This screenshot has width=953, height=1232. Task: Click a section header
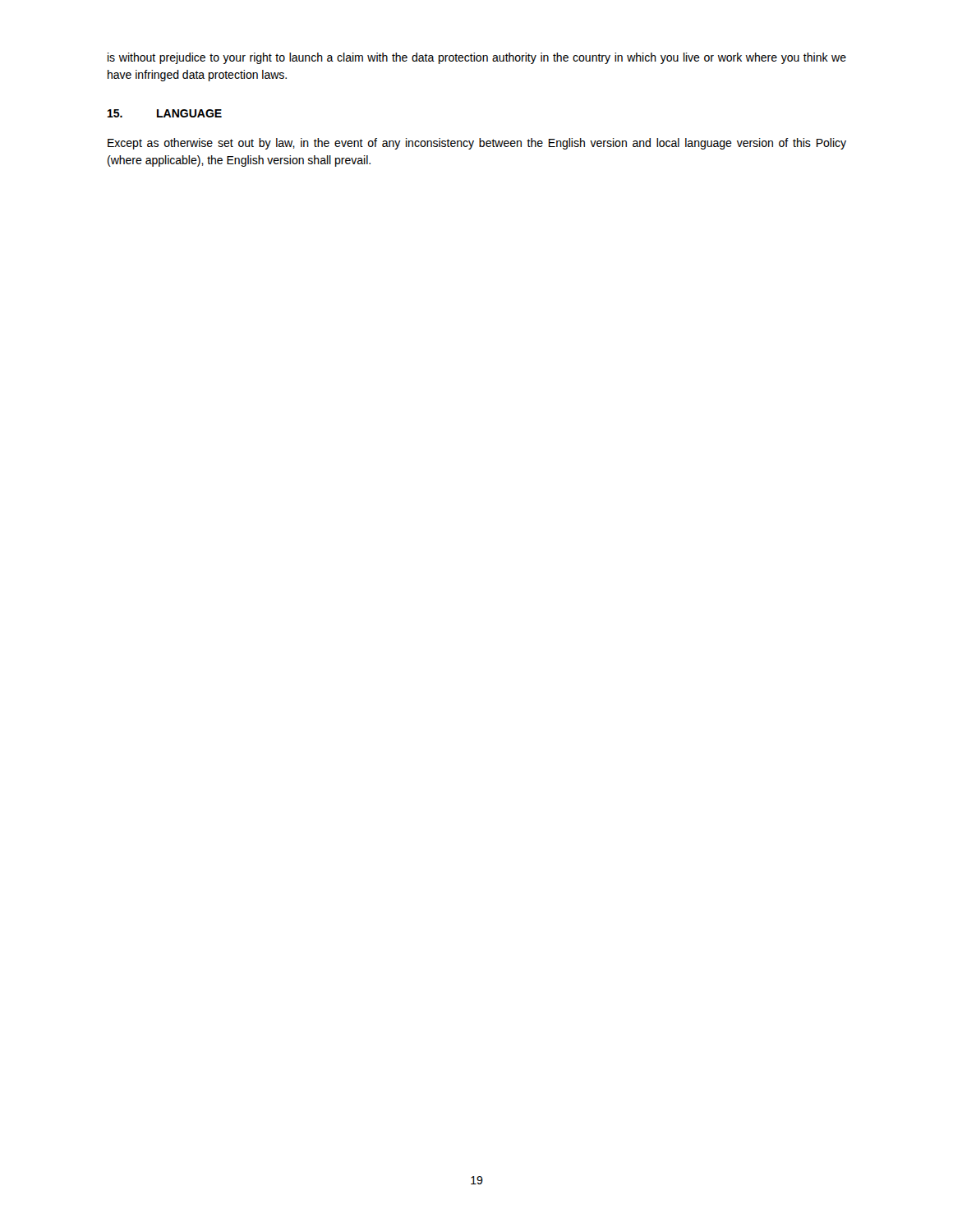[x=164, y=113]
